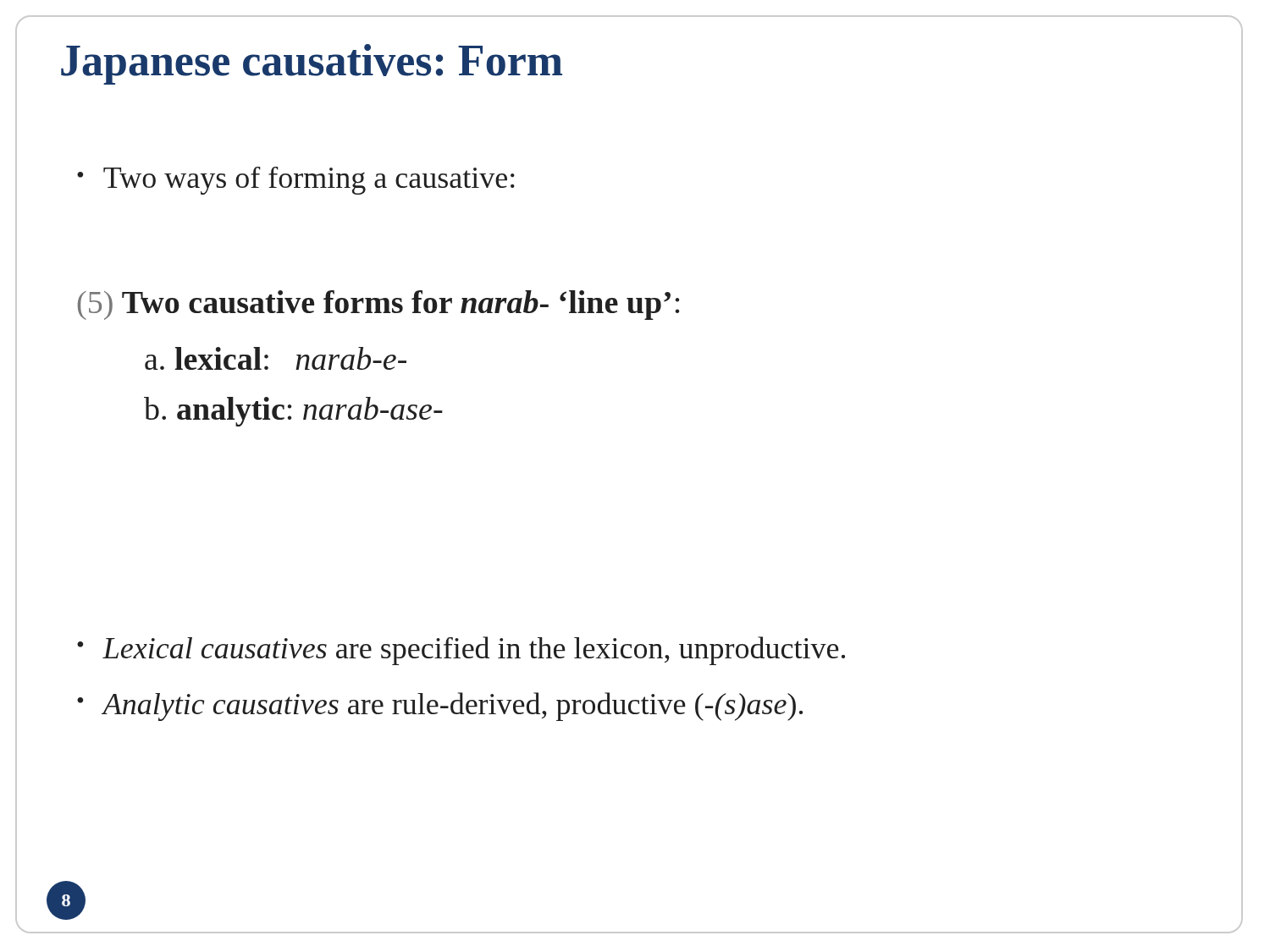Viewport: 1270px width, 952px height.
Task: Point to the block beginning "• Analytic causatives are rule-derived,"
Action: 440,704
